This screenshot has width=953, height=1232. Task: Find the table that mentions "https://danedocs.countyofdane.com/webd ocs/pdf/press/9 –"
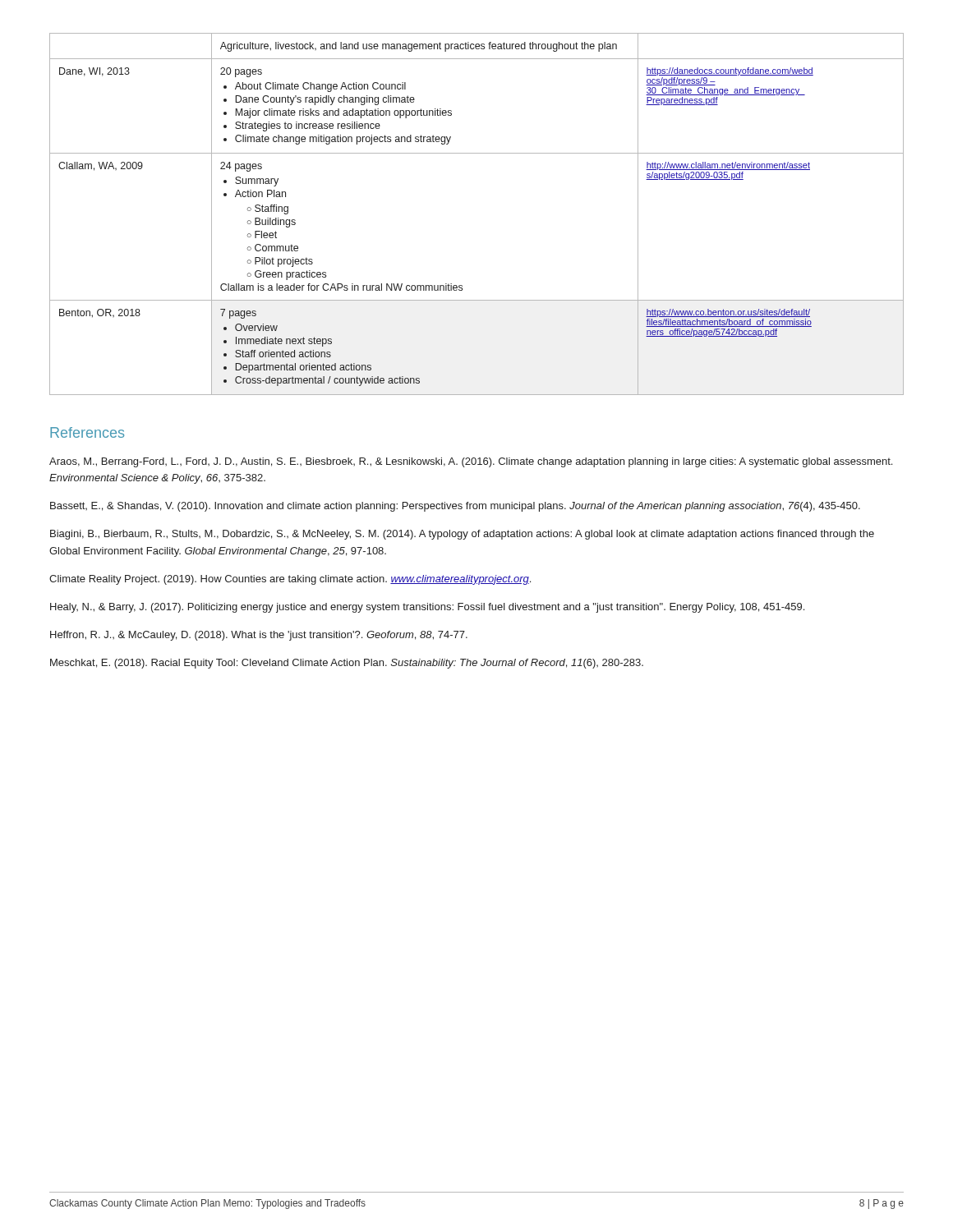coord(476,214)
